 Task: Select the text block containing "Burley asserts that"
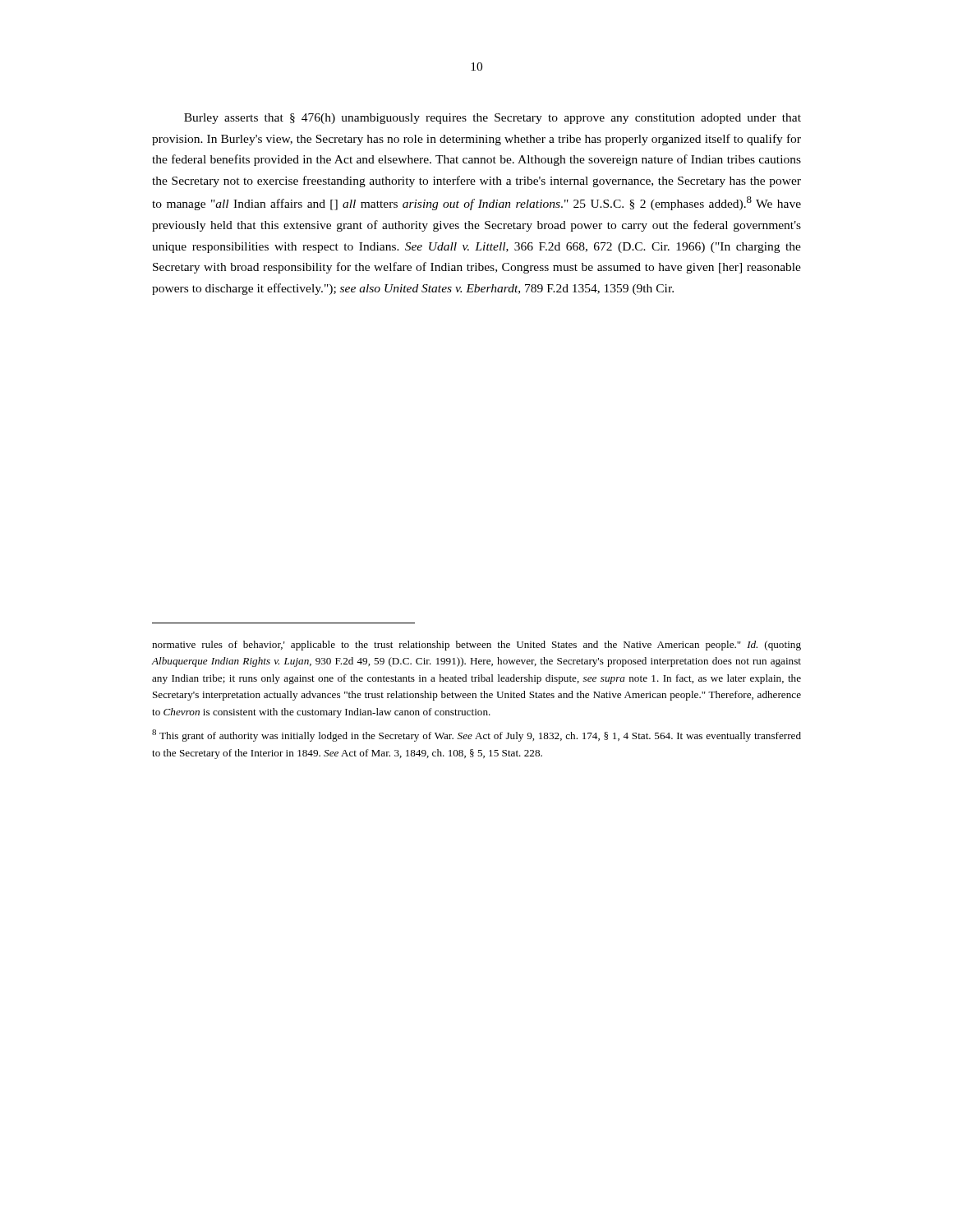[476, 203]
